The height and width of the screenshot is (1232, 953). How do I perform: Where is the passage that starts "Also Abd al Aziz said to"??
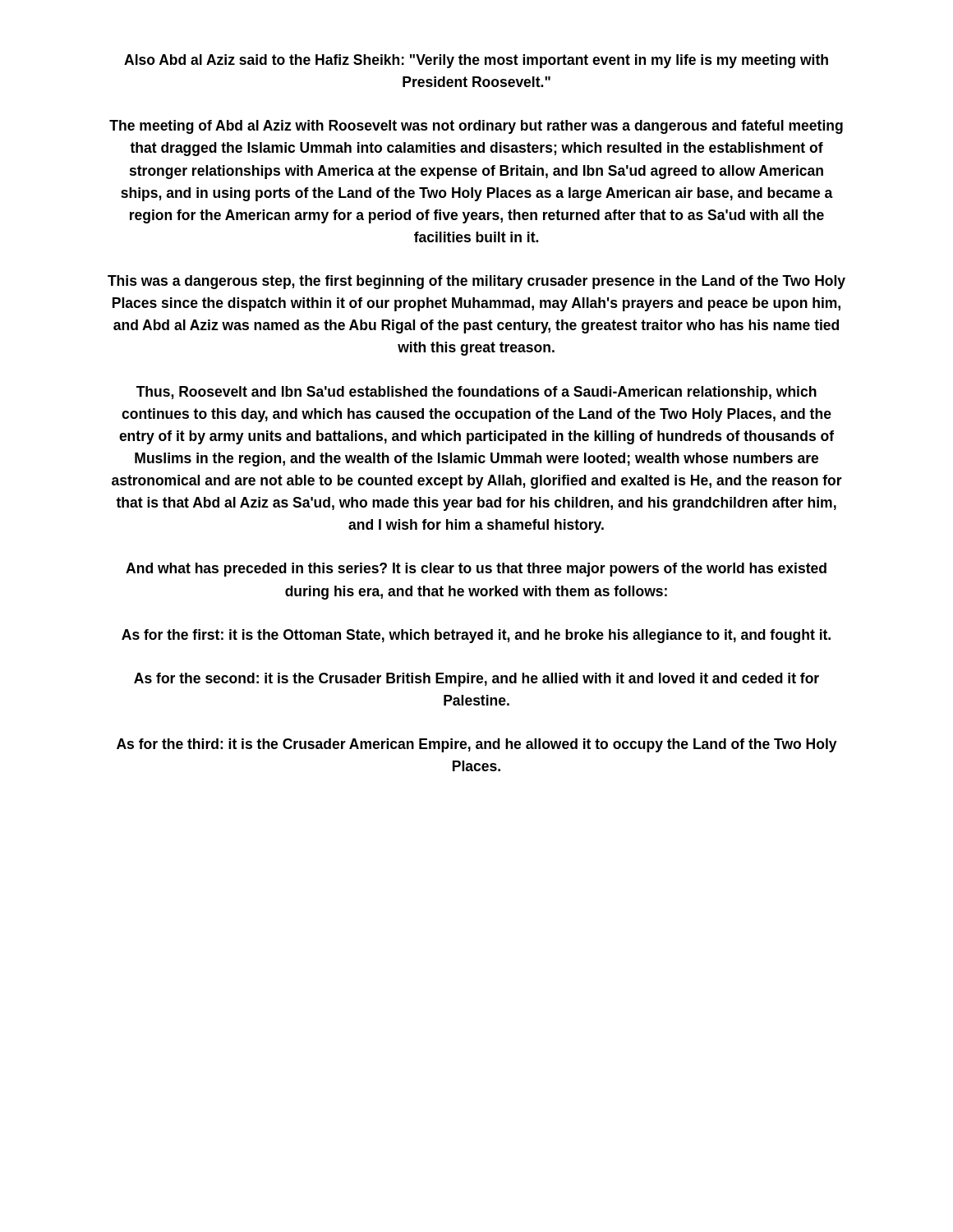[x=476, y=71]
